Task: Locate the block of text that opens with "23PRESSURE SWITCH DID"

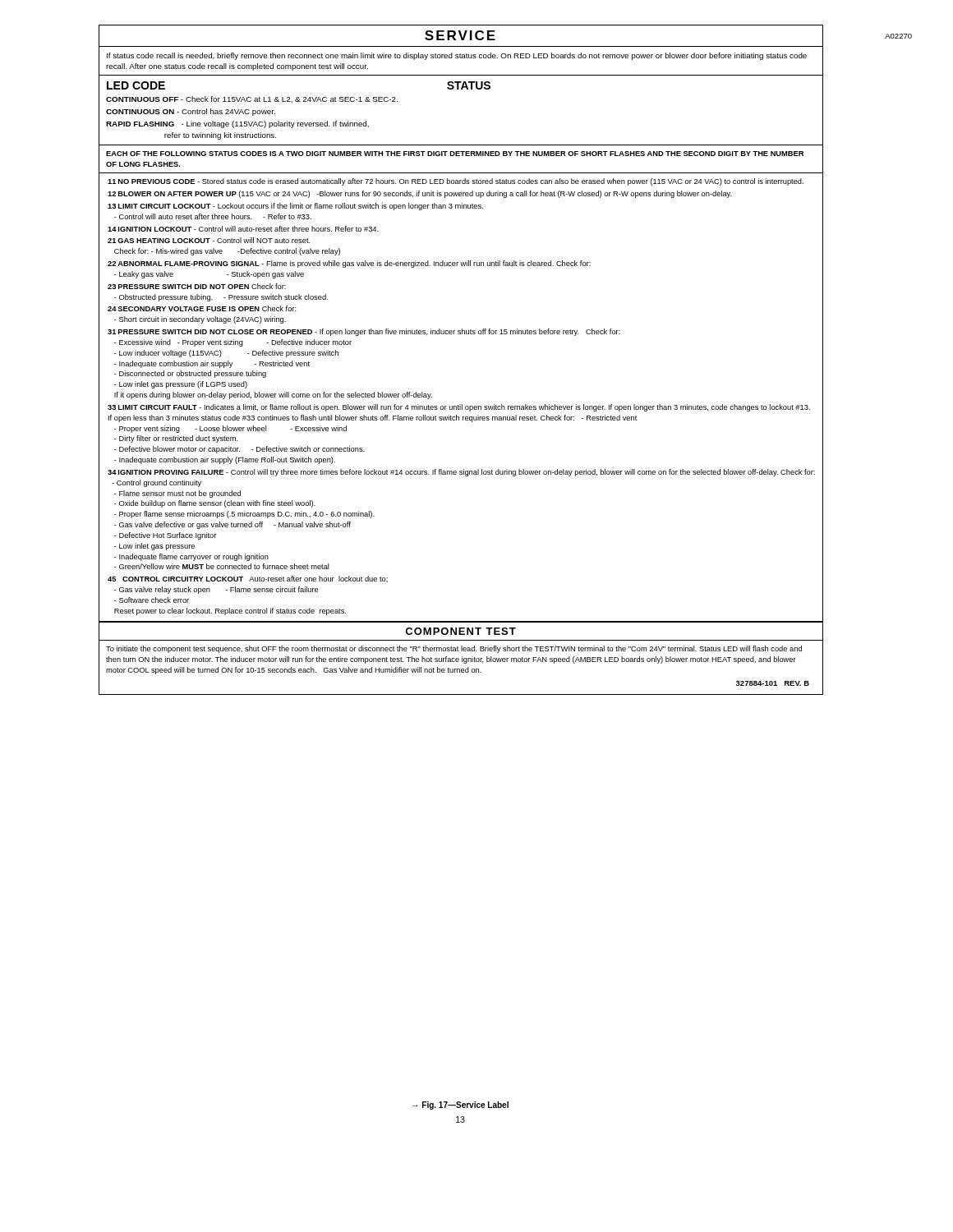Action: [x=218, y=292]
